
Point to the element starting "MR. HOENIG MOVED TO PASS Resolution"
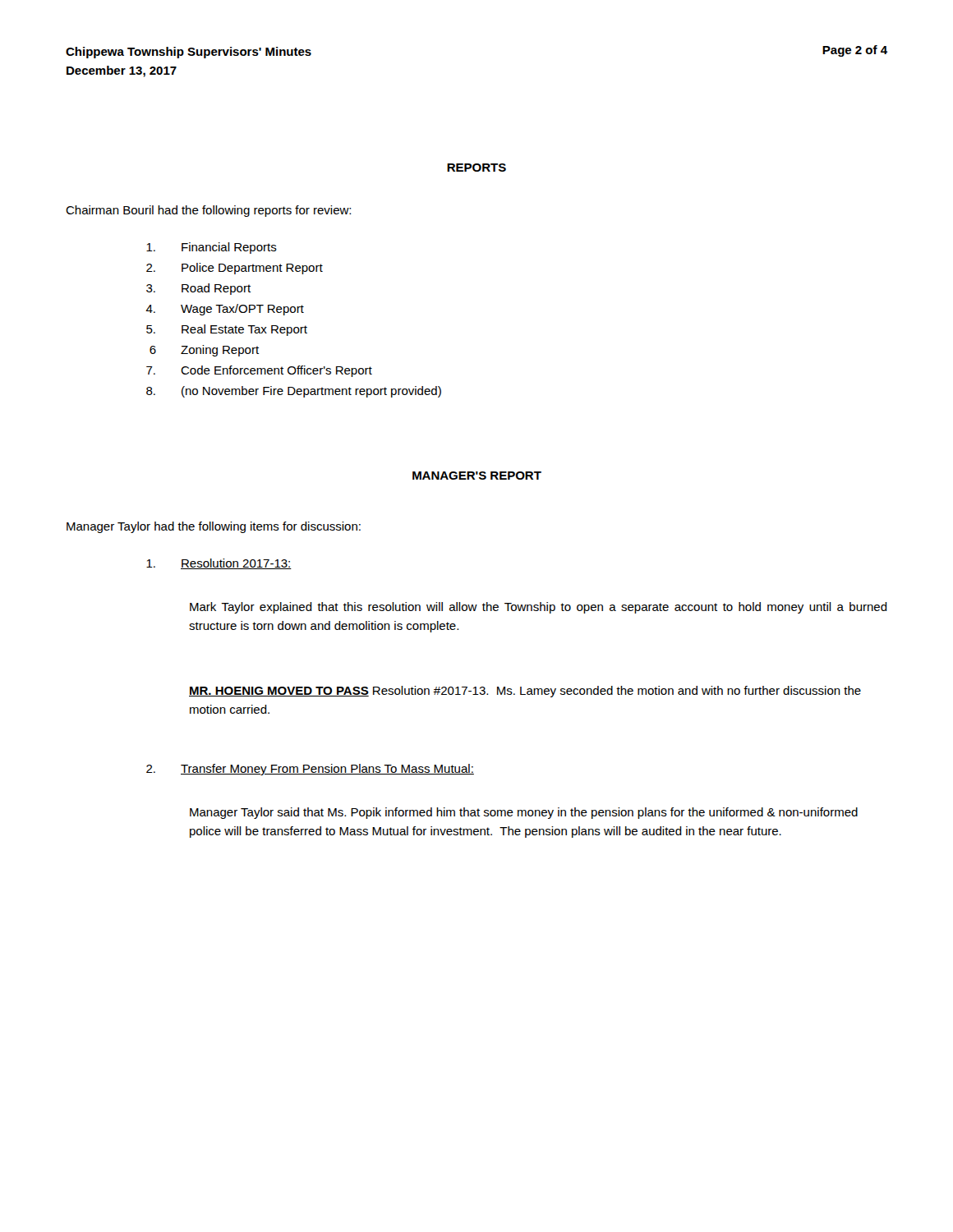[x=525, y=700]
